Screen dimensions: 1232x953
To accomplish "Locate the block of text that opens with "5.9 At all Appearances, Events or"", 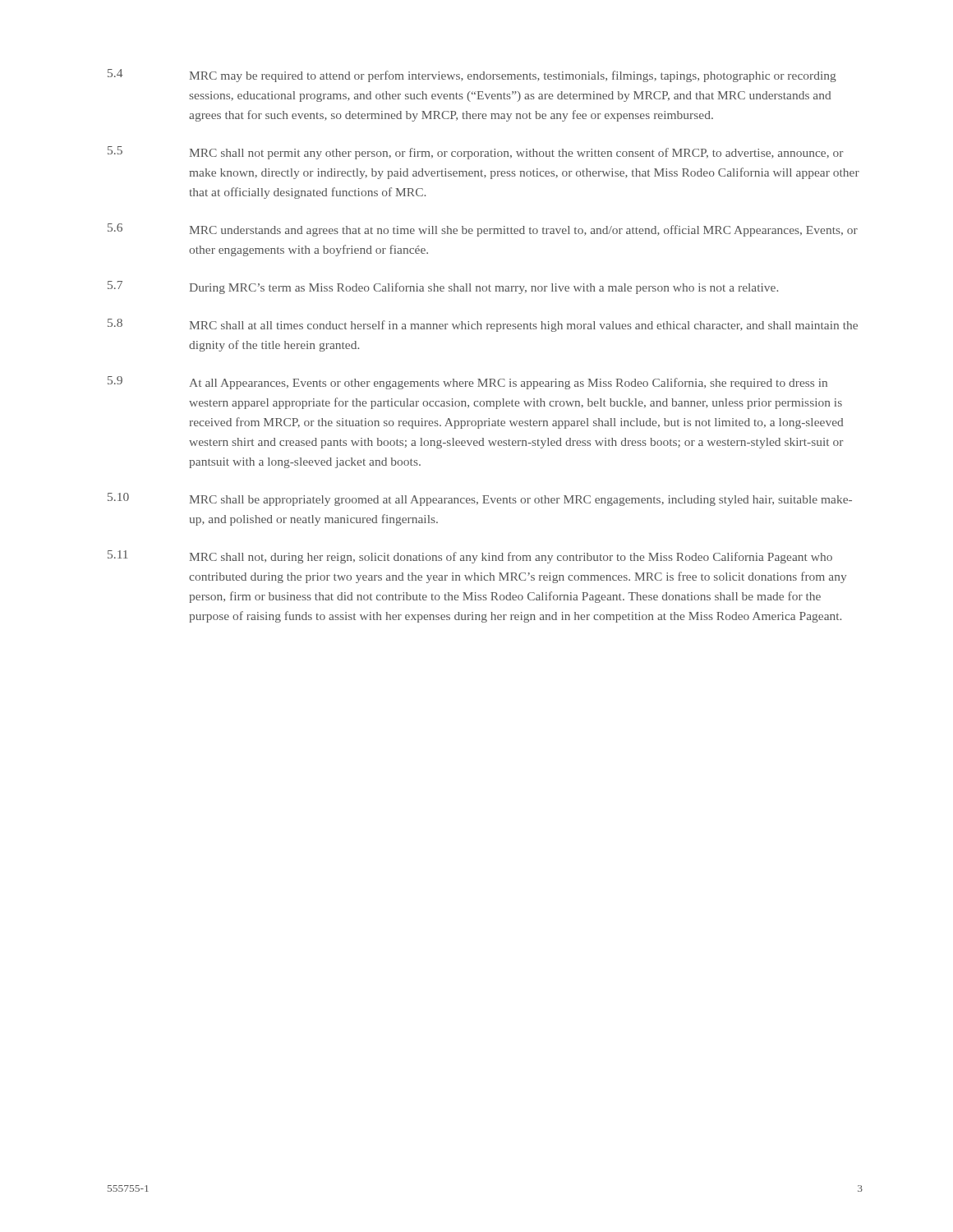I will (485, 422).
